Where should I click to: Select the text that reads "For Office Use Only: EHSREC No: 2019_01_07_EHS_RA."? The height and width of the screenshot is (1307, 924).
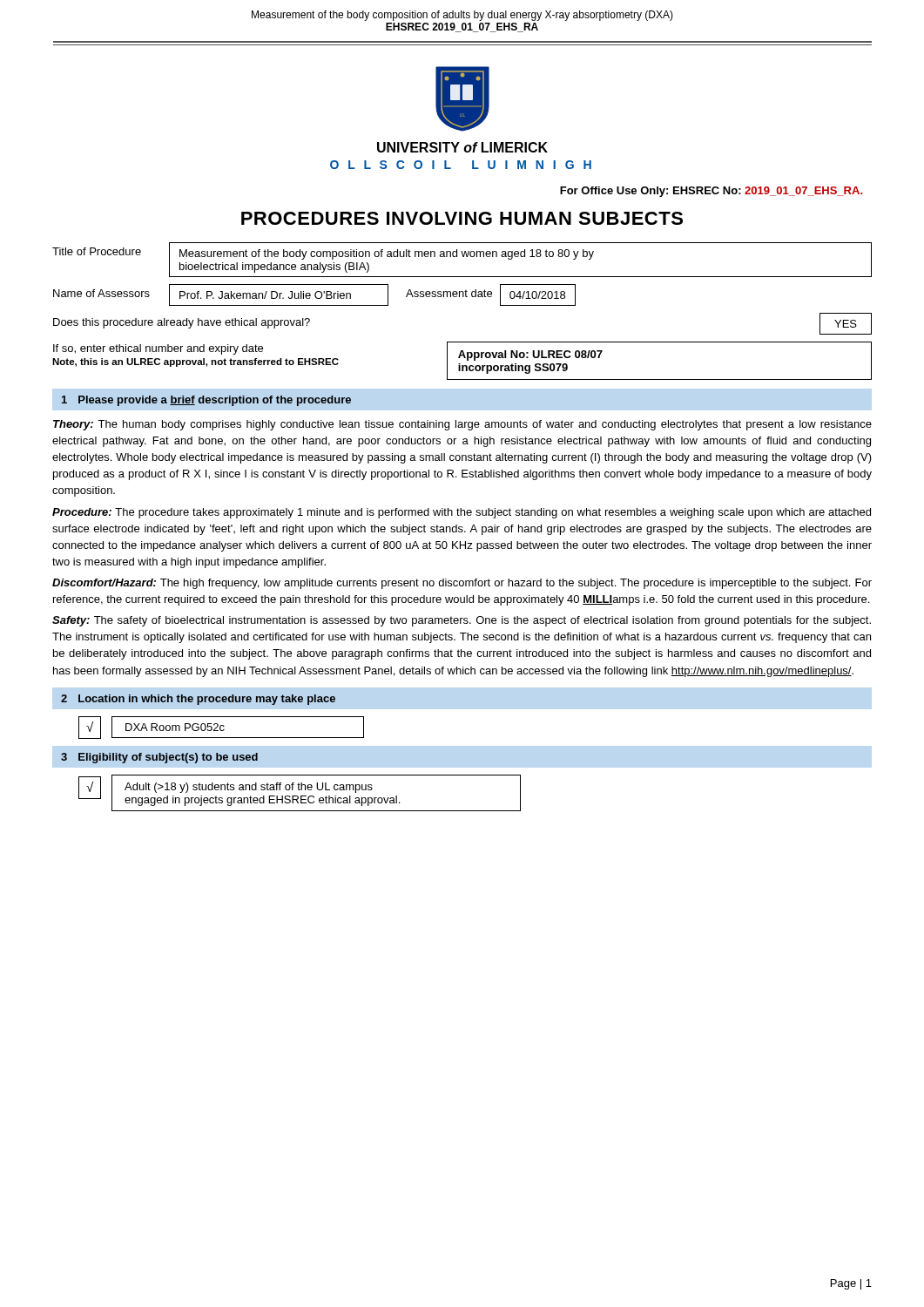(x=711, y=190)
